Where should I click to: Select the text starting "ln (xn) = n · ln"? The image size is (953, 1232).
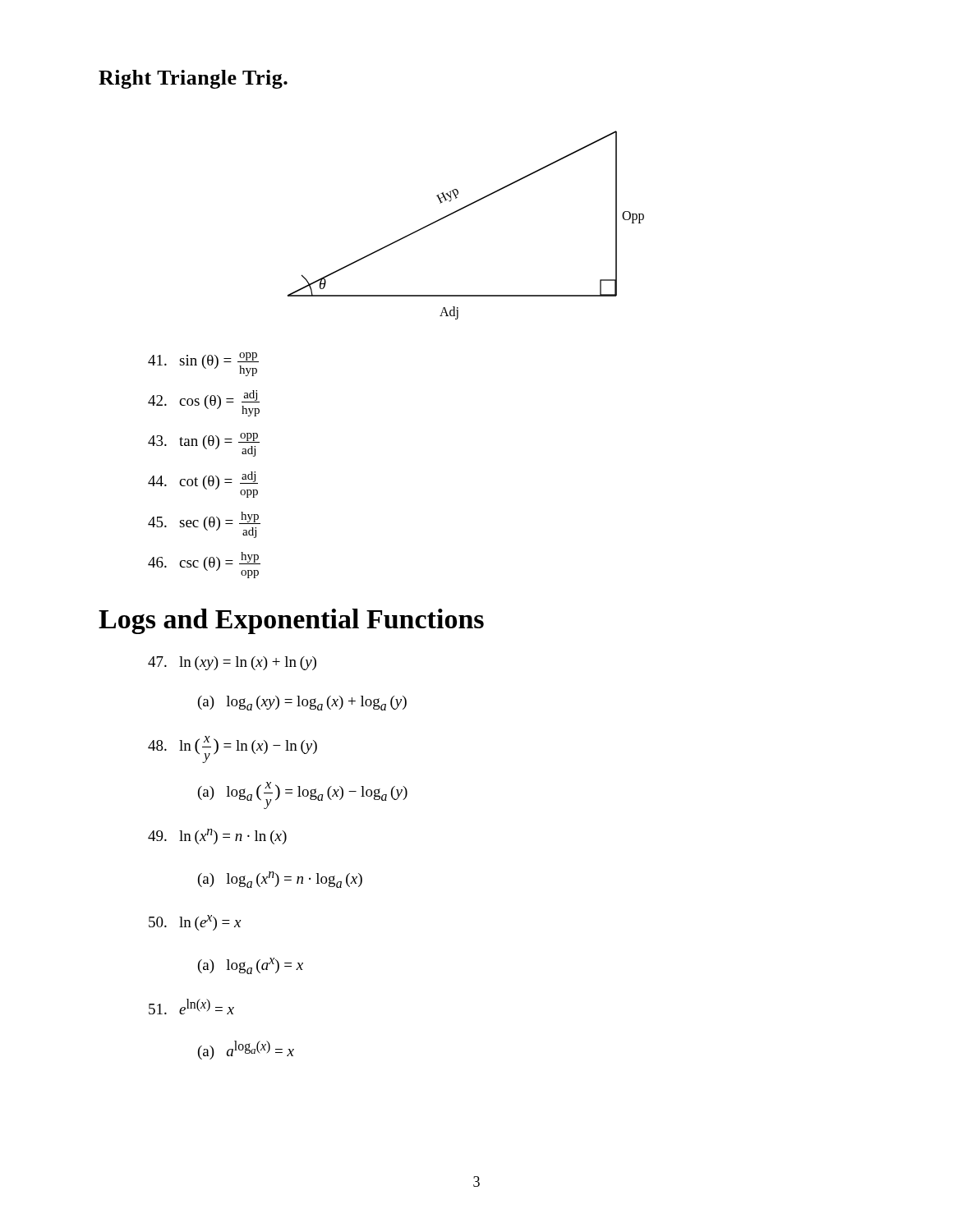pyautogui.click(x=217, y=834)
